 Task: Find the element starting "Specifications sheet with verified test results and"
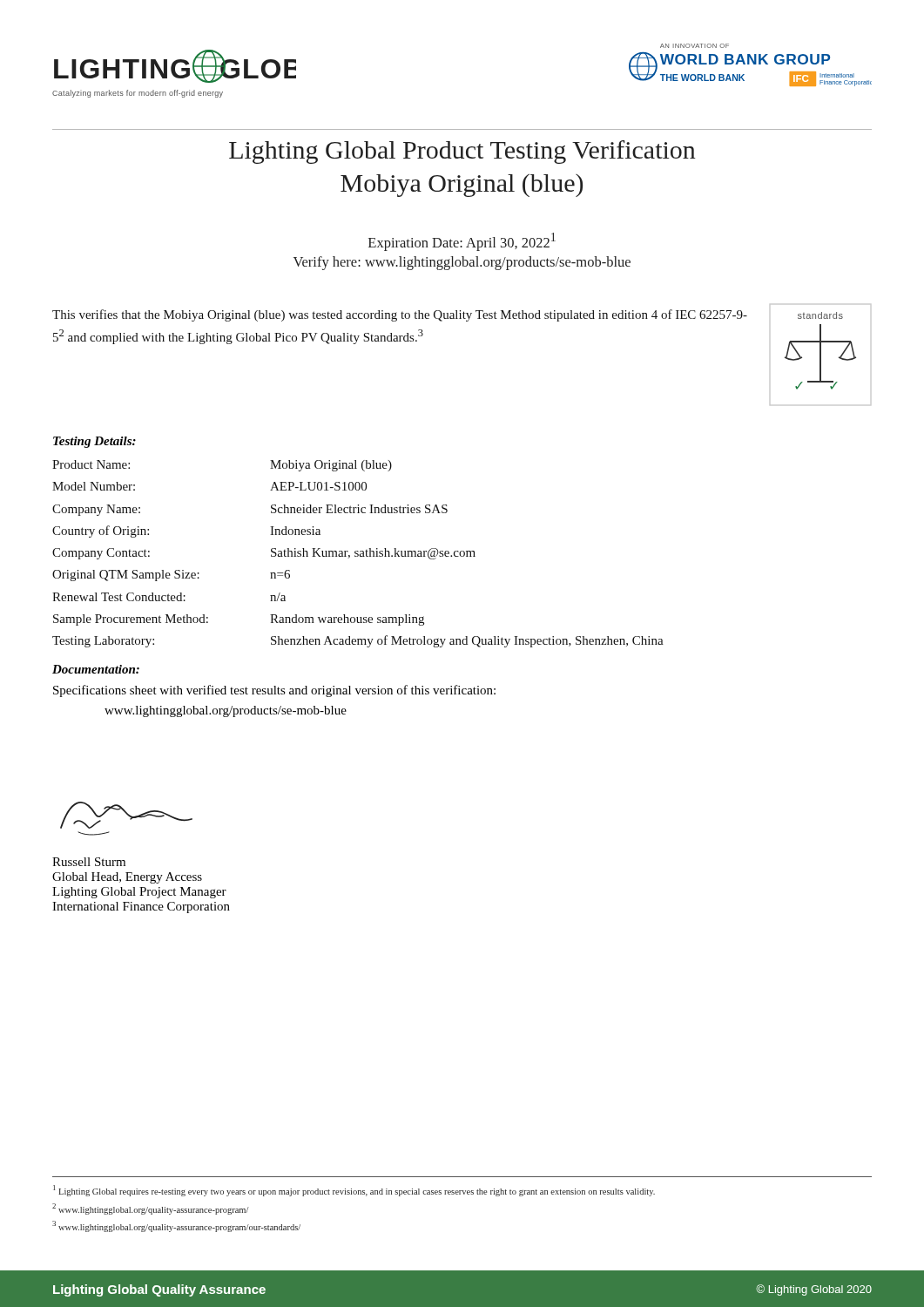click(462, 702)
